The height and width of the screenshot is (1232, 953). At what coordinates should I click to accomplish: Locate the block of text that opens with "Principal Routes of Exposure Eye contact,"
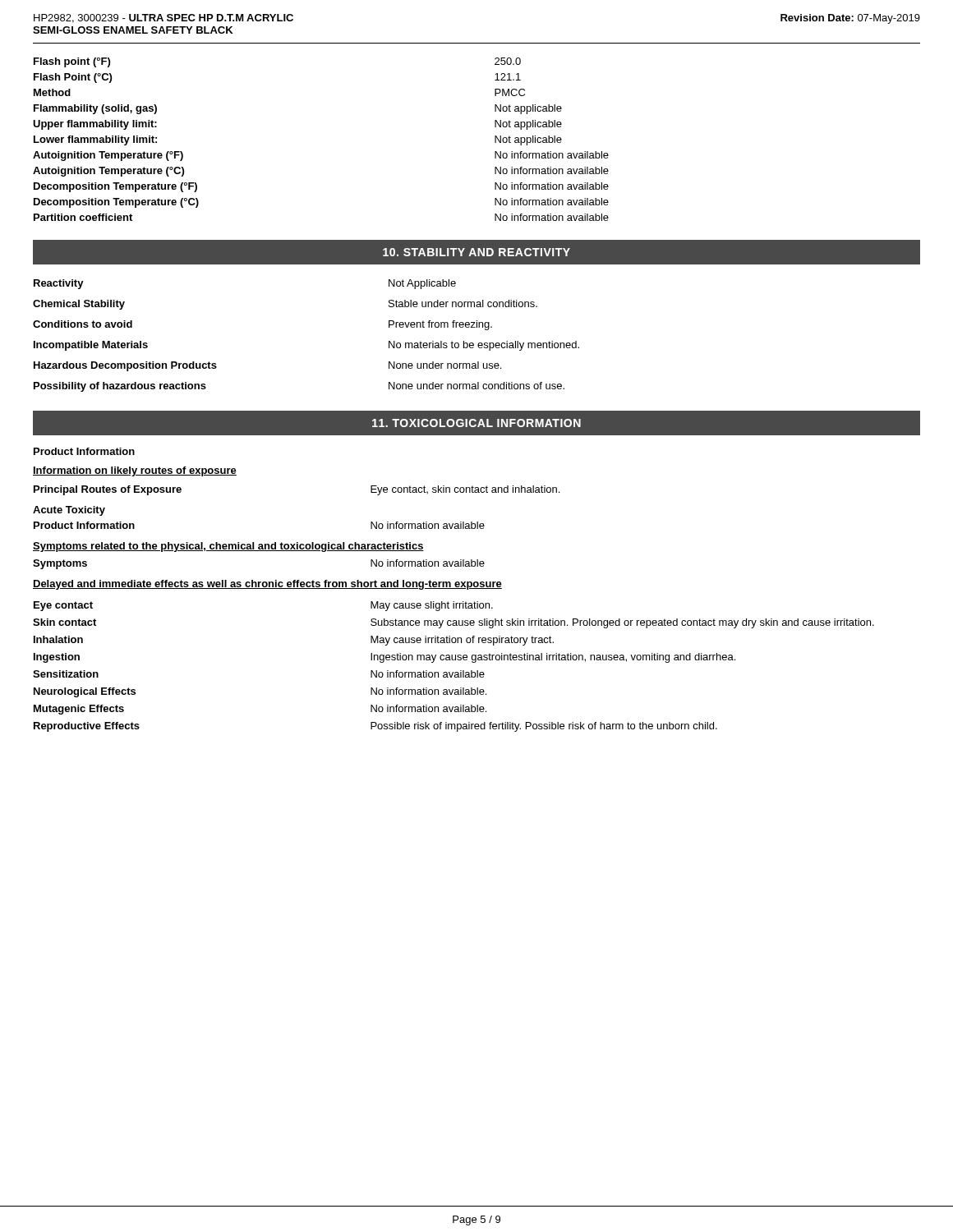pyautogui.click(x=476, y=489)
